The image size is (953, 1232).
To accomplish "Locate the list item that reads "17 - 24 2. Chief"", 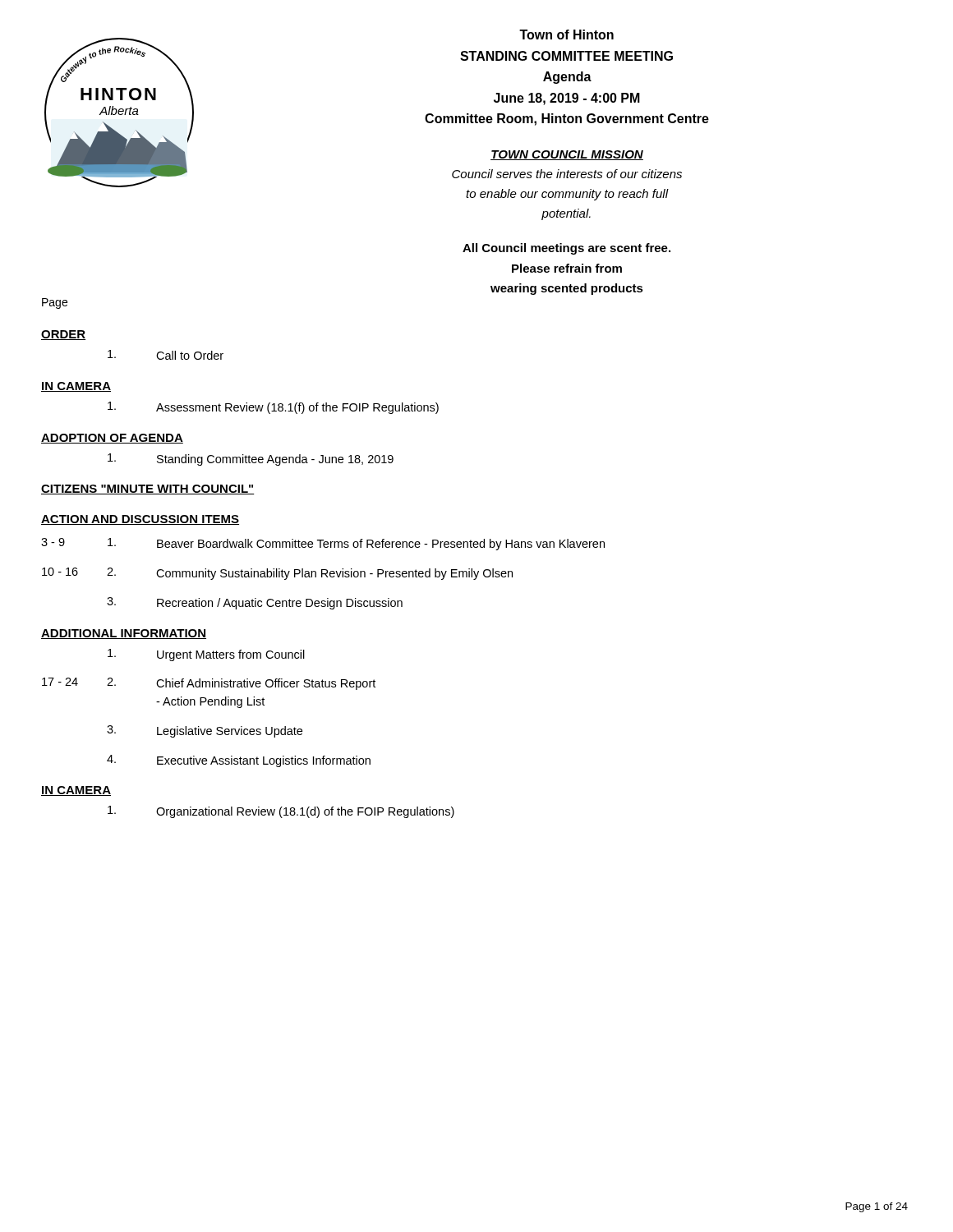I will [209, 684].
